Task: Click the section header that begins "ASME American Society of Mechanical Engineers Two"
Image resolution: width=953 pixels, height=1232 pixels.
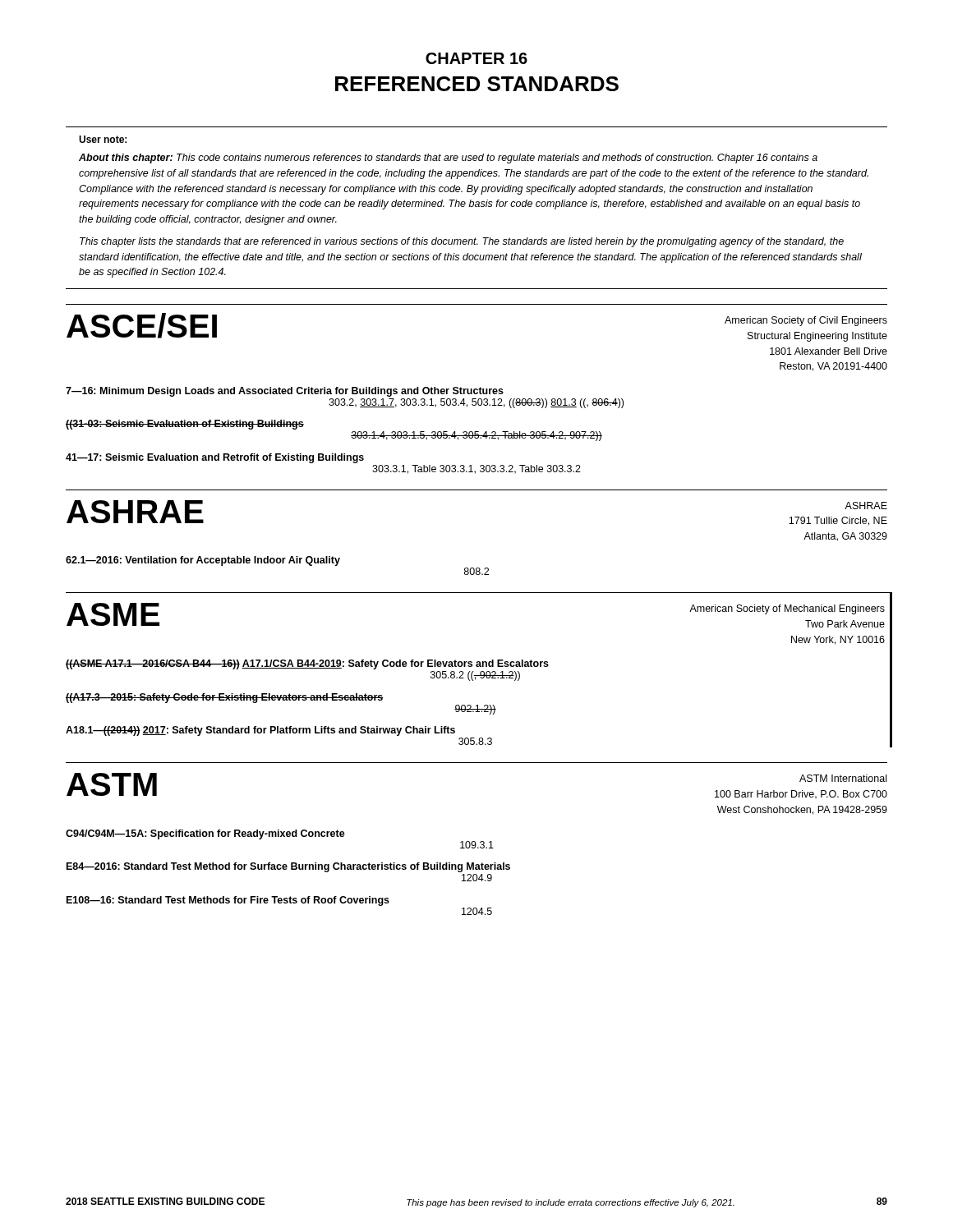Action: 475,672
